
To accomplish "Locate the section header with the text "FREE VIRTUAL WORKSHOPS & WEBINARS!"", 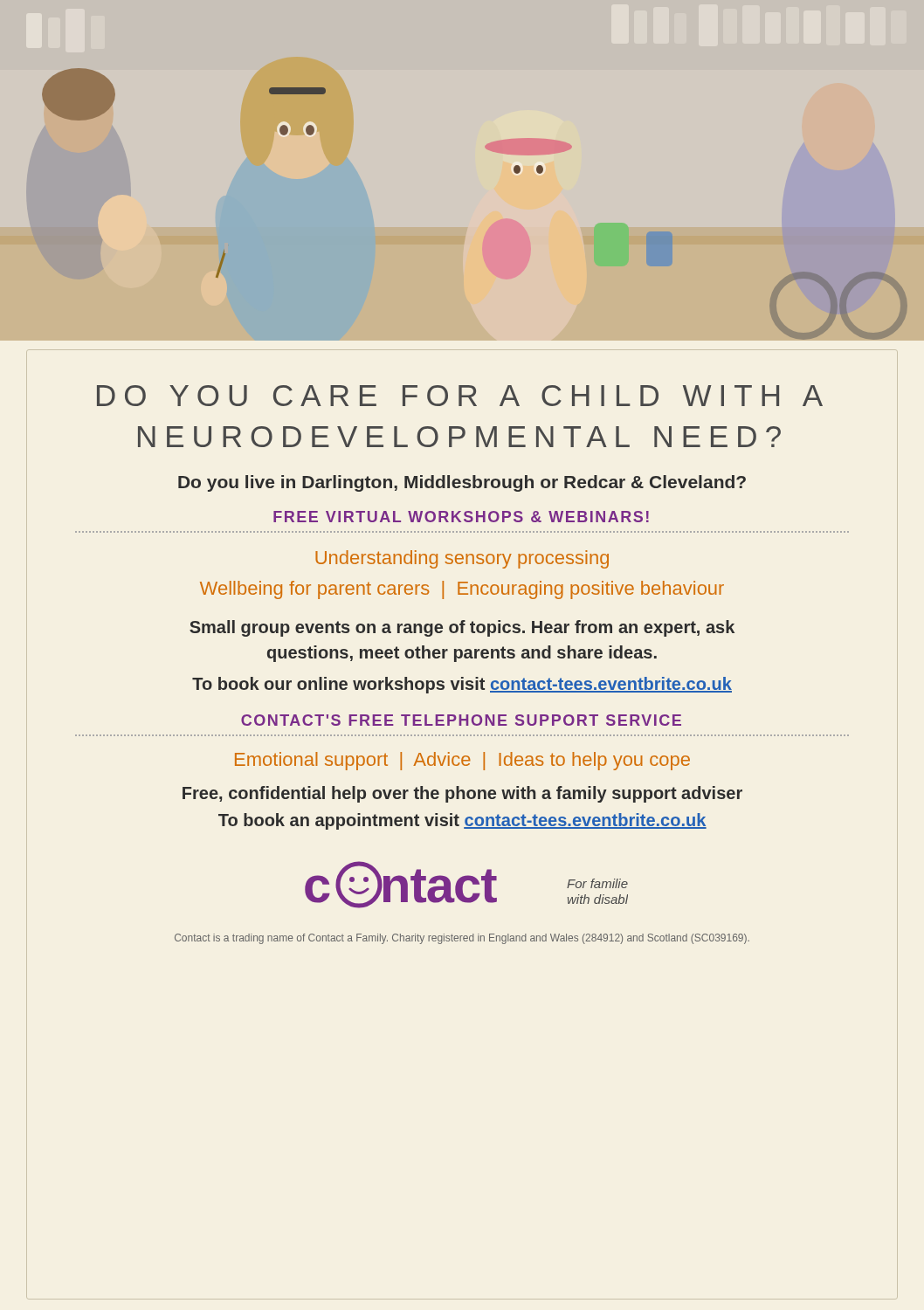I will (x=462, y=517).
